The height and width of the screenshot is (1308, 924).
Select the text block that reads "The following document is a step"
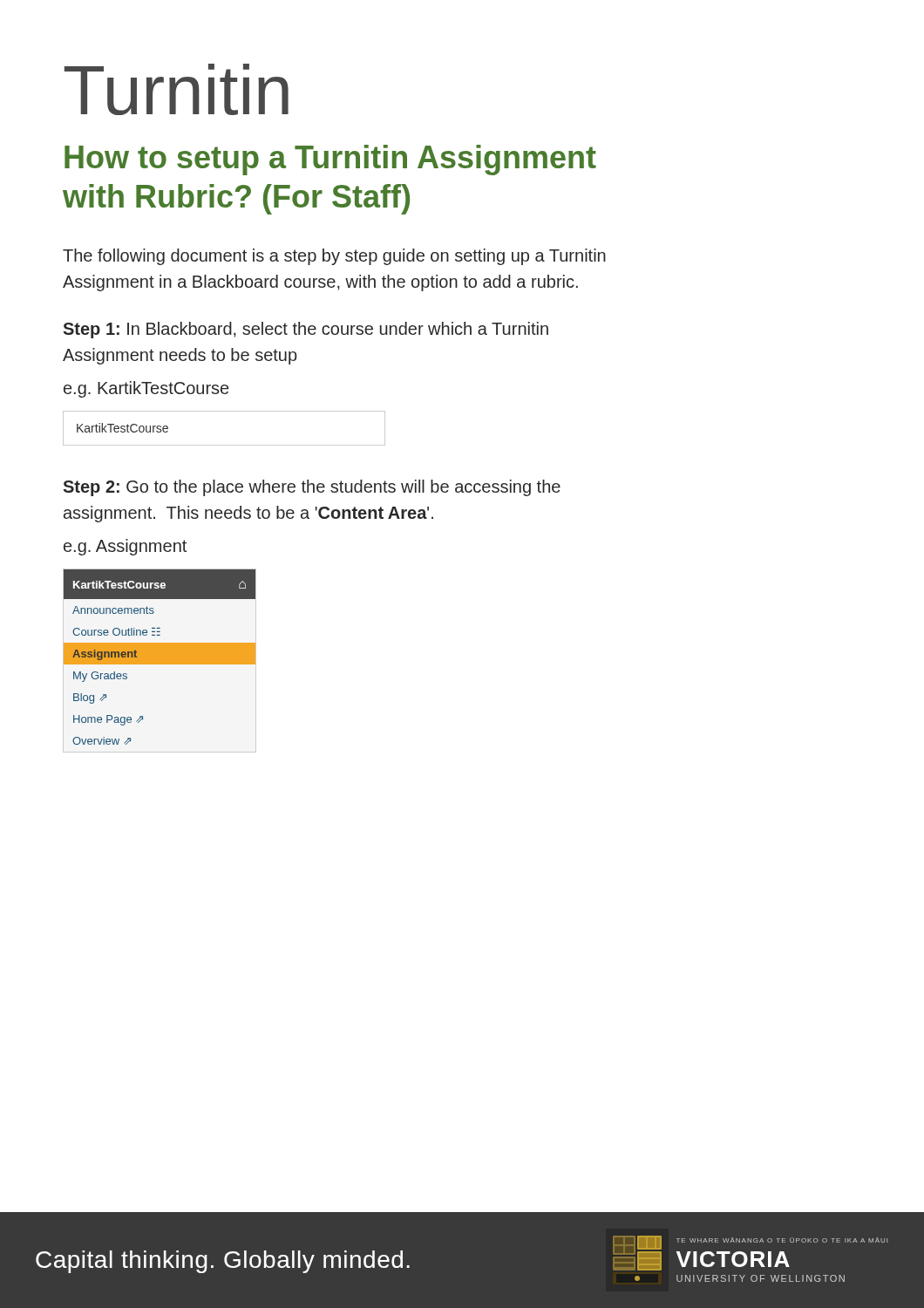tap(462, 269)
